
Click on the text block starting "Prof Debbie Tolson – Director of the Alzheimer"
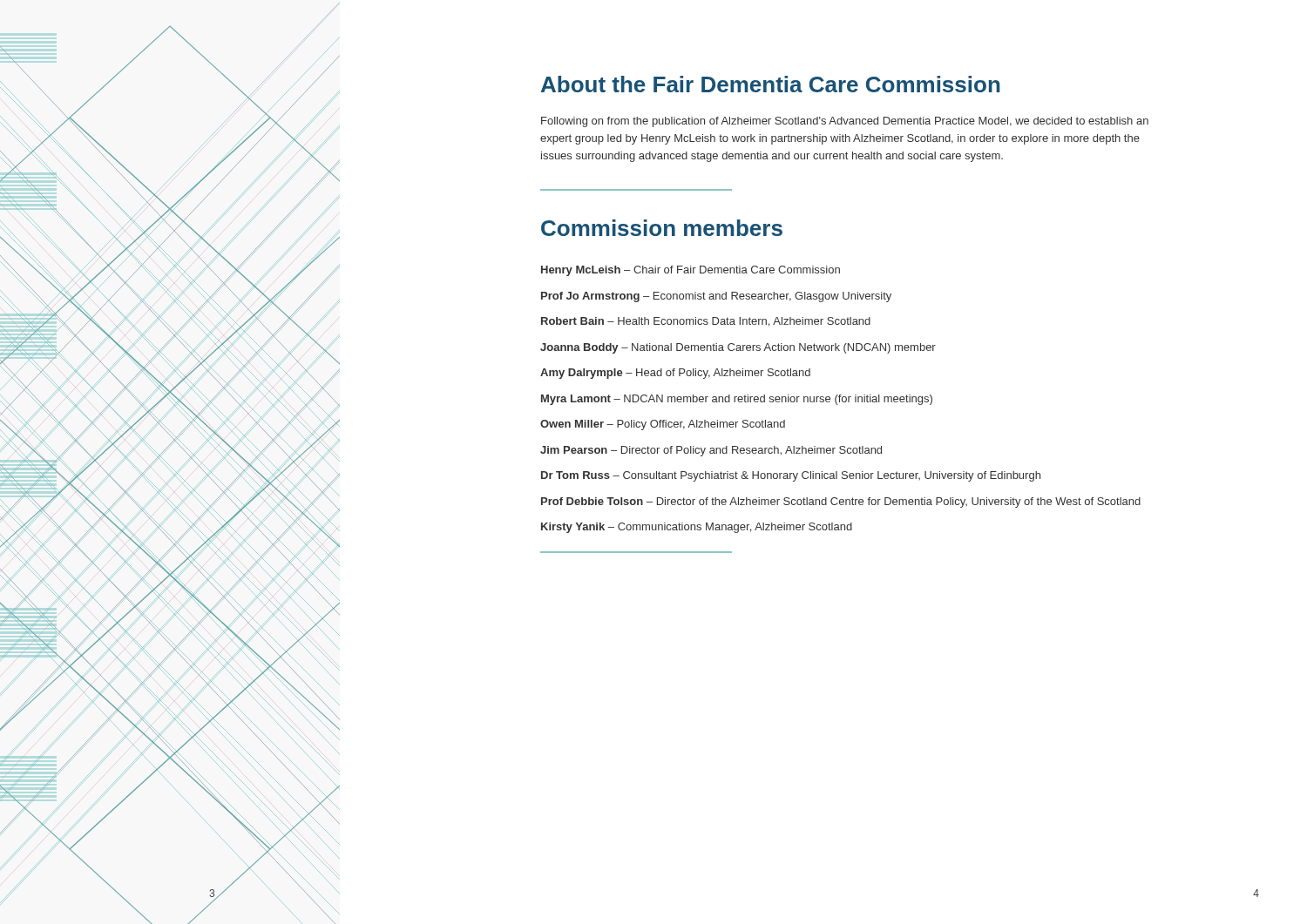point(841,501)
